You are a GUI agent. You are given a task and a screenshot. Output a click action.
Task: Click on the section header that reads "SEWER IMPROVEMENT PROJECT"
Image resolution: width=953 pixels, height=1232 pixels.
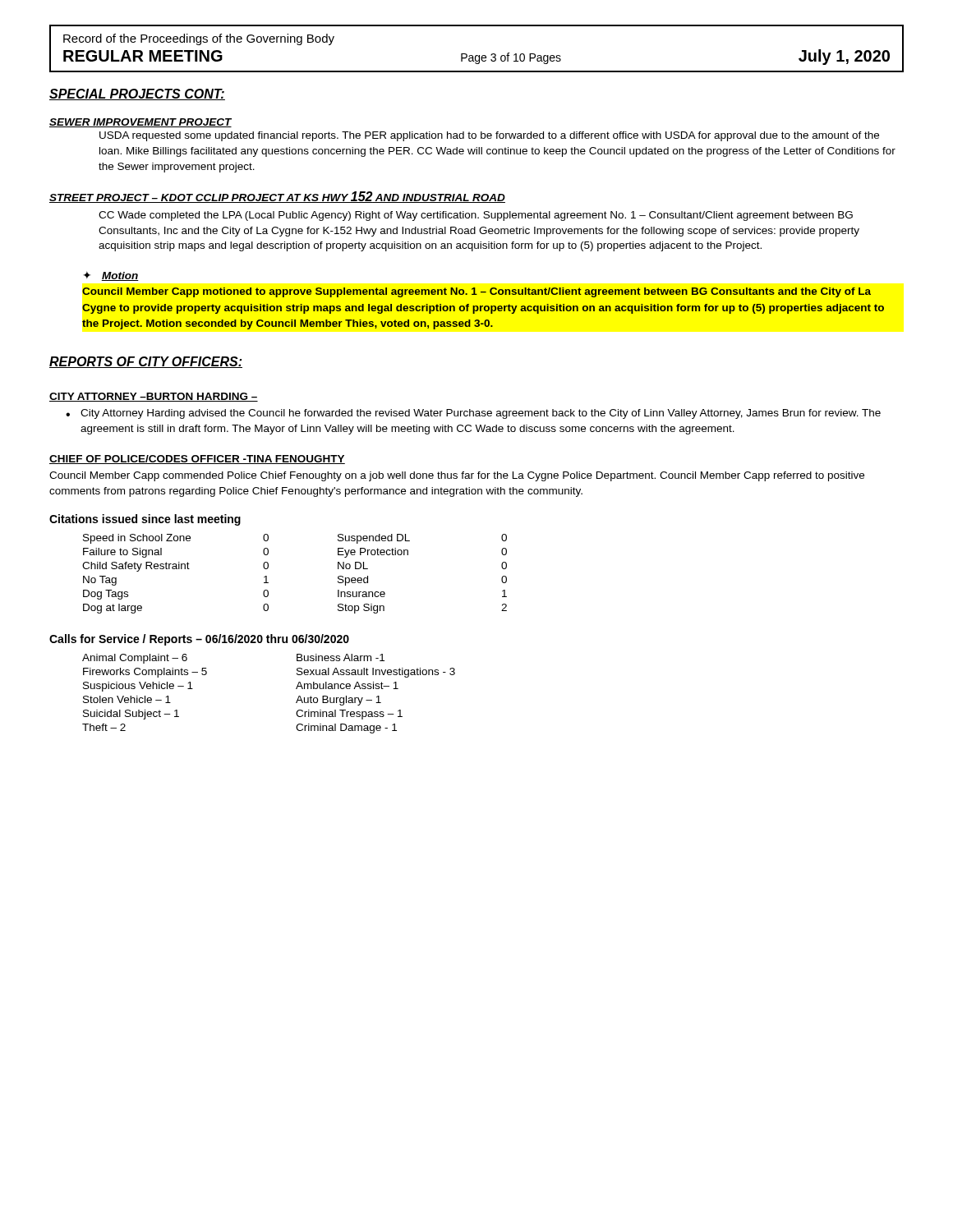click(x=140, y=122)
